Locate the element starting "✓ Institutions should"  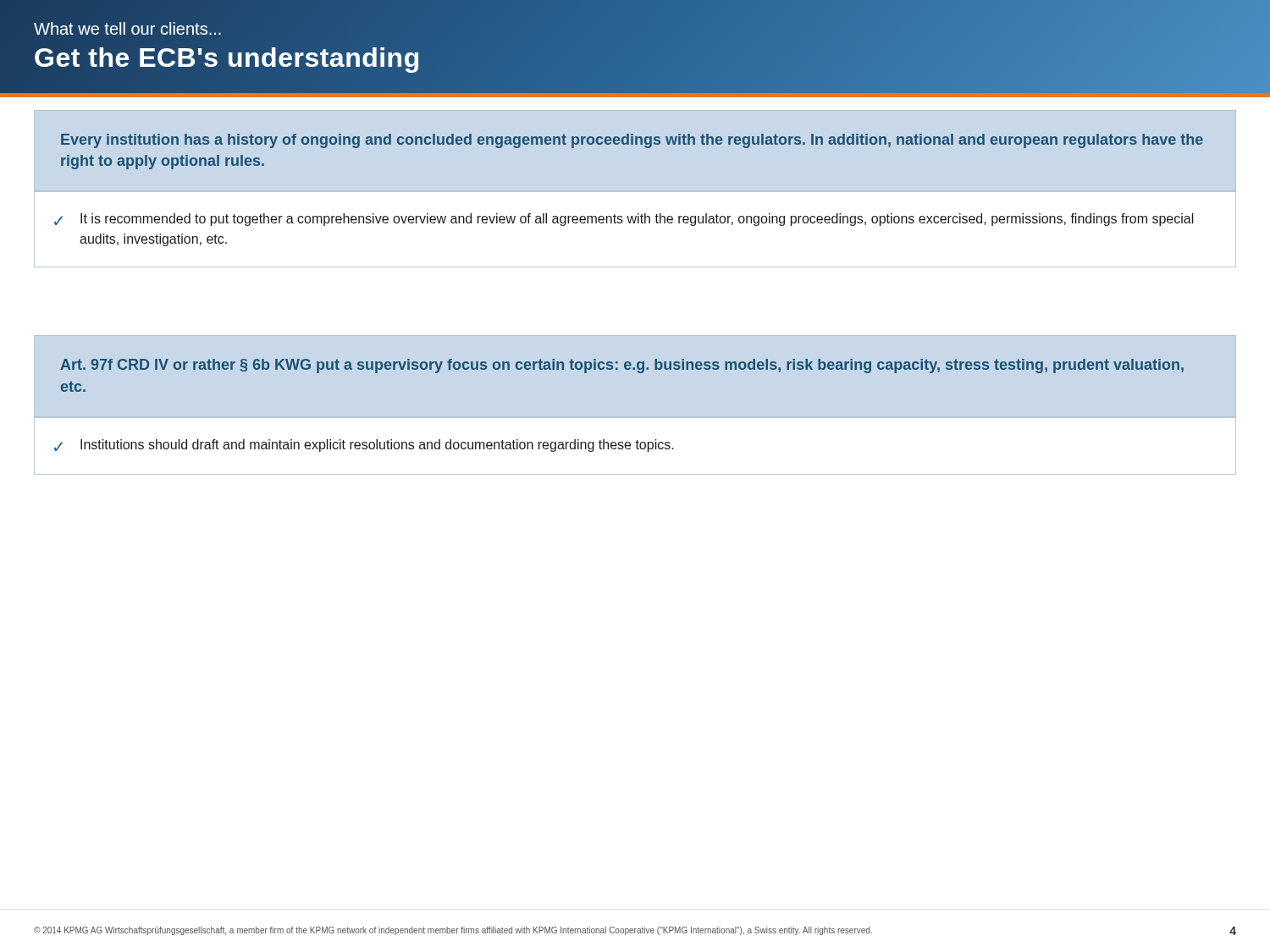pos(363,446)
